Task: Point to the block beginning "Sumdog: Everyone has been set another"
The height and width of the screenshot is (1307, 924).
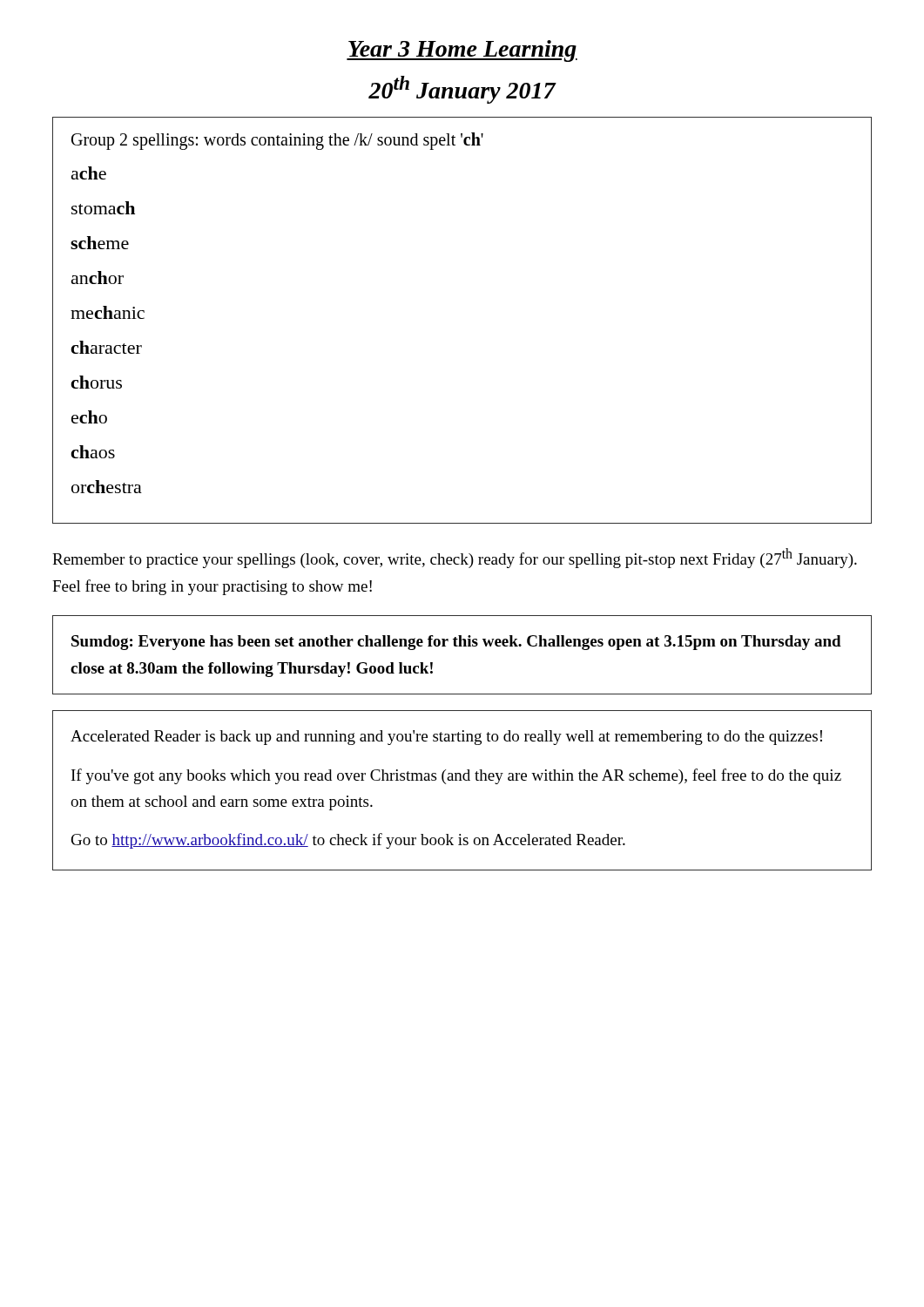Action: point(456,654)
